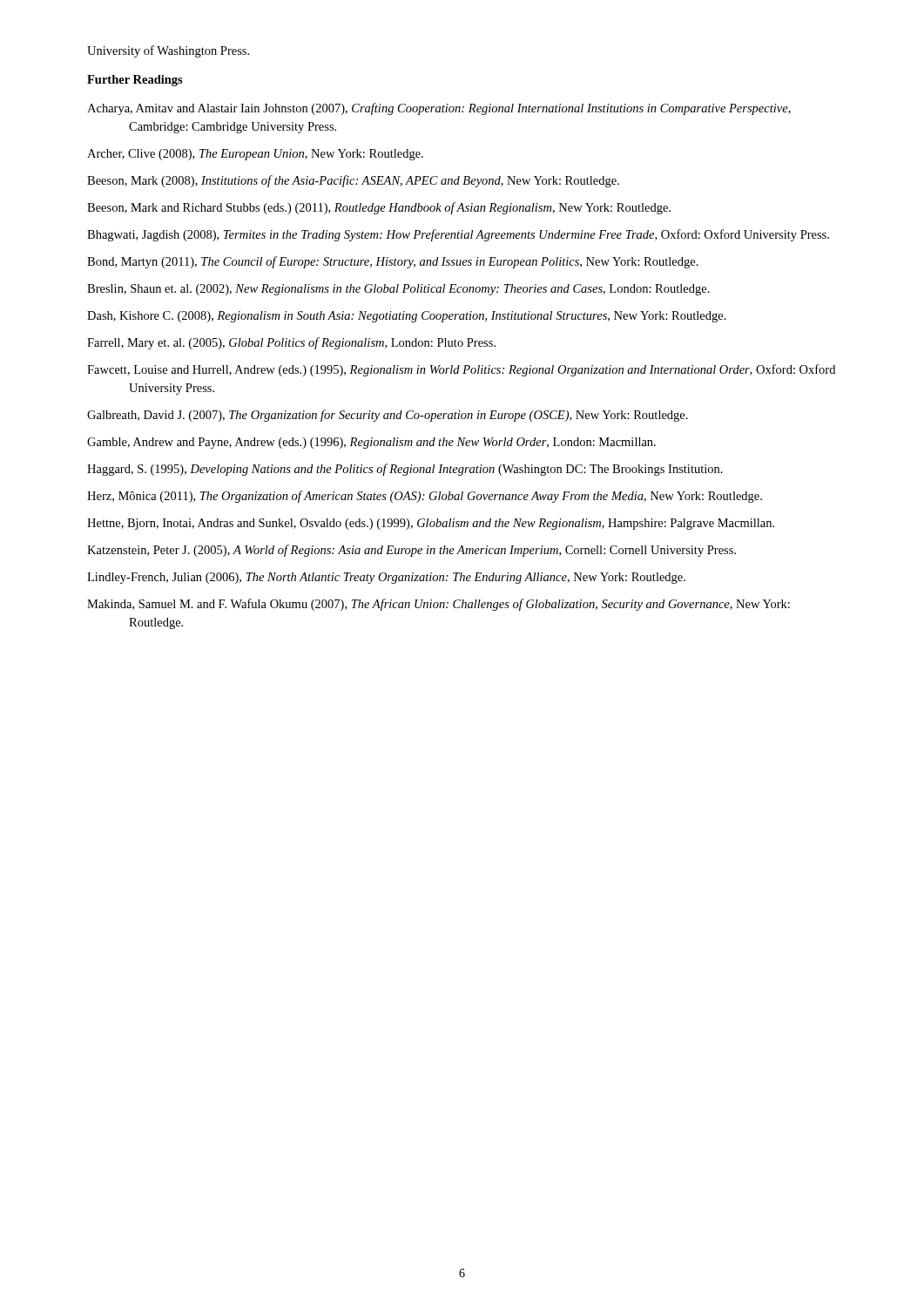Point to the block beginning "Fawcett, Louise and Hurrell, Andrew (eds.) (1995),"
Screen dimensions: 1307x924
pos(461,379)
